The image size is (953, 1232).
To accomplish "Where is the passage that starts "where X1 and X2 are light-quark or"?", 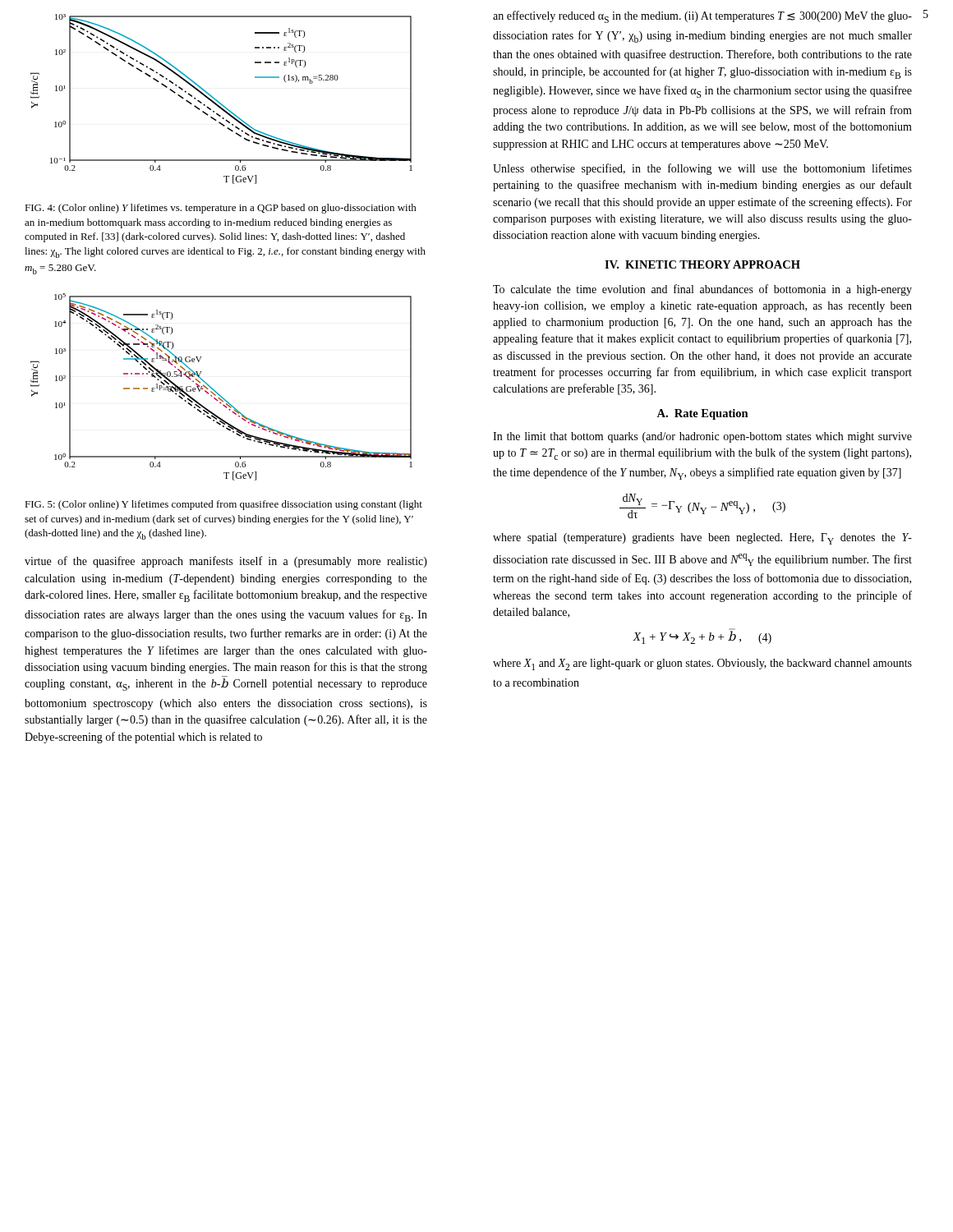I will [702, 674].
